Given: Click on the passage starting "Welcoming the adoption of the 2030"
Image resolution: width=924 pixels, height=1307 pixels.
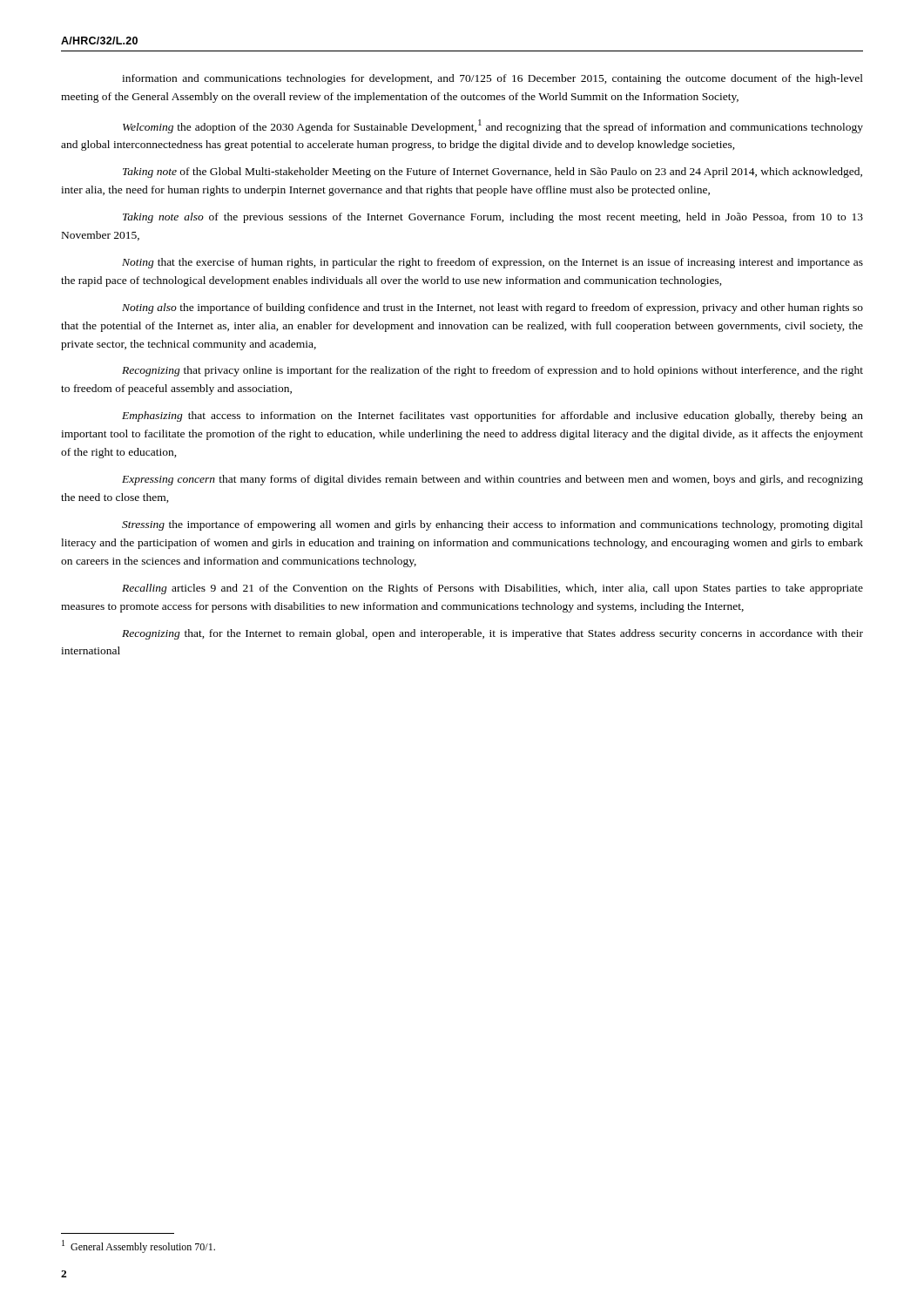Looking at the screenshot, I should pyautogui.click(x=462, y=134).
